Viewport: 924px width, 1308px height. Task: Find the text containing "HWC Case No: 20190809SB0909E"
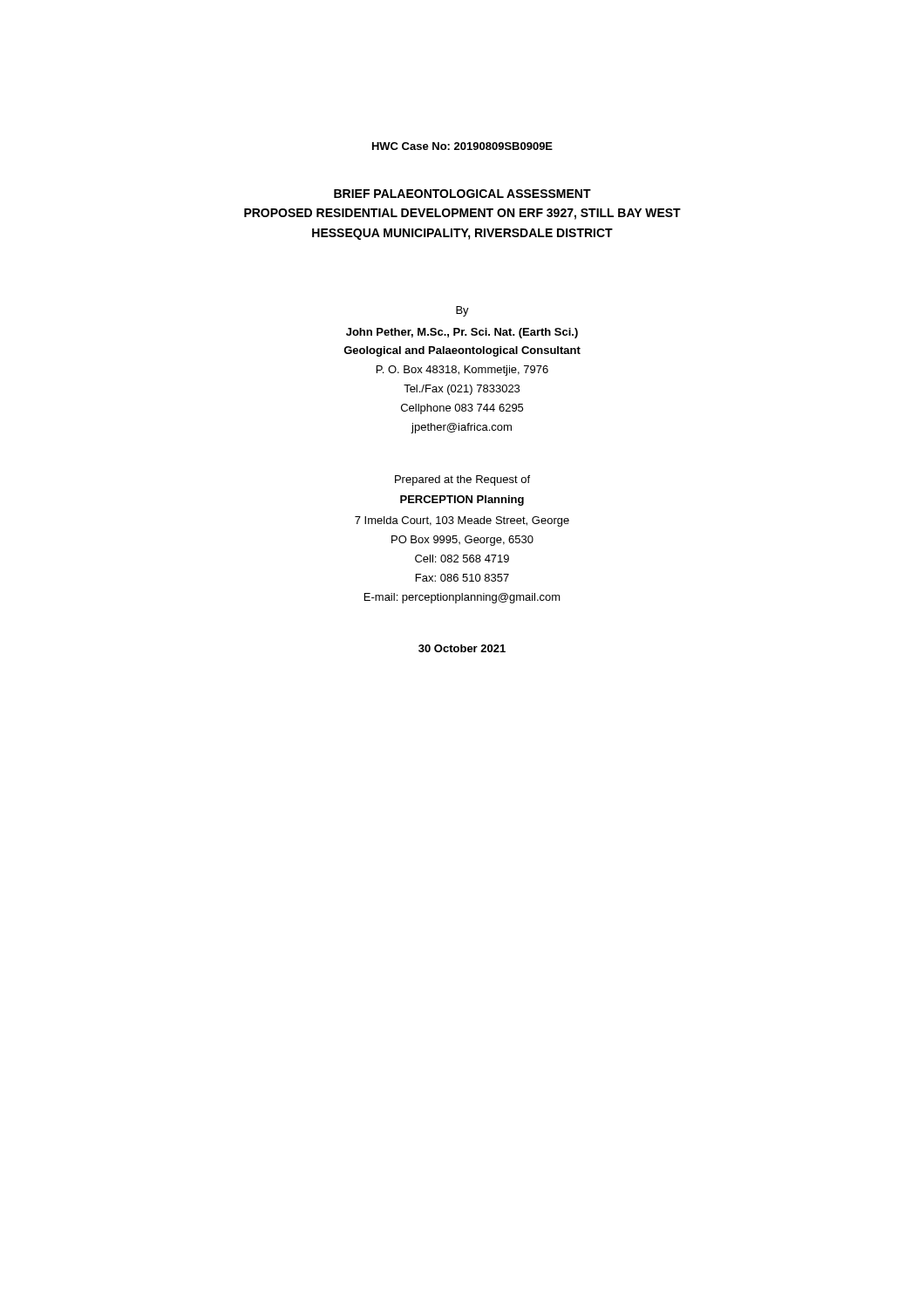(x=462, y=146)
